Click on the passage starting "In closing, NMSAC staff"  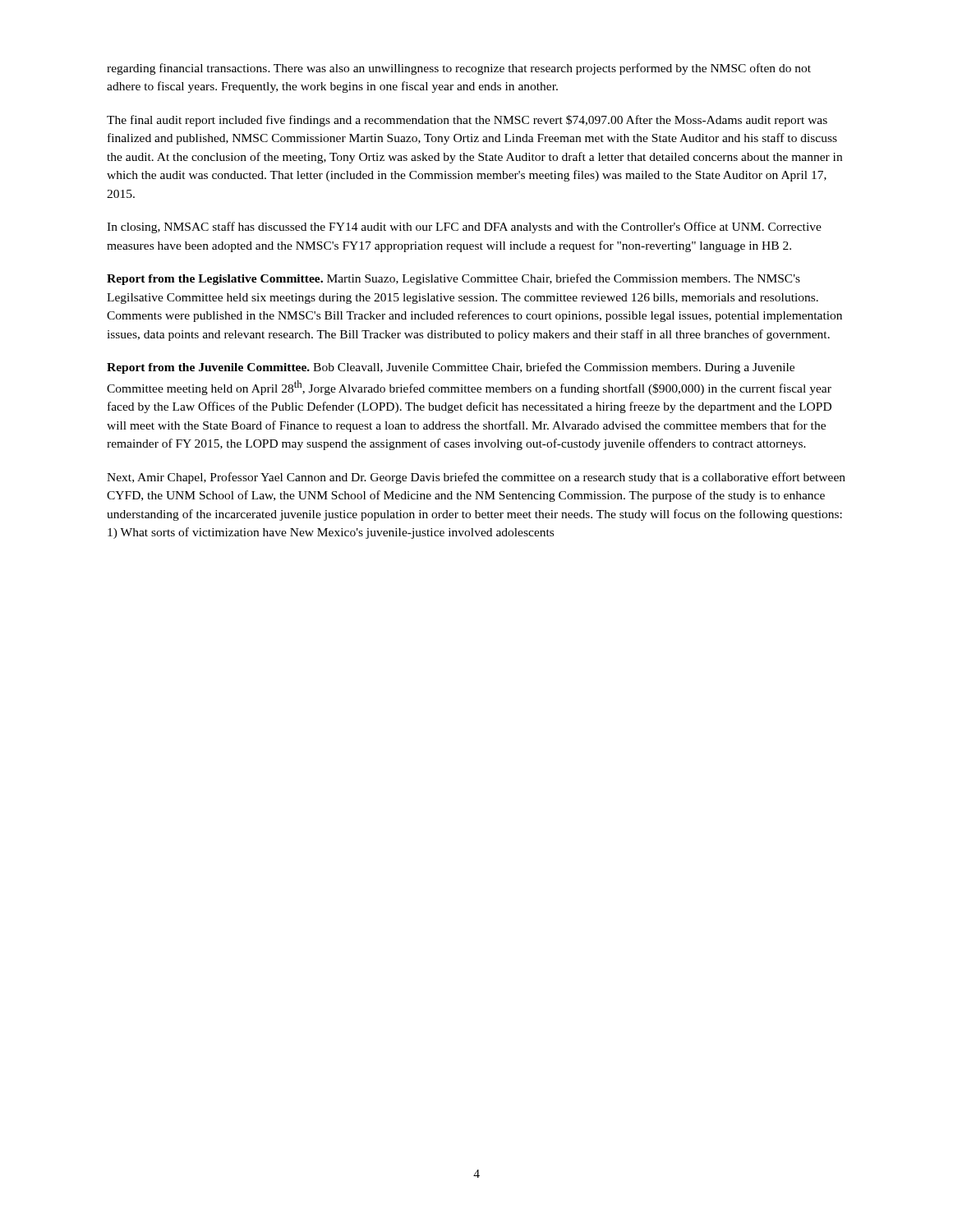[x=464, y=236]
